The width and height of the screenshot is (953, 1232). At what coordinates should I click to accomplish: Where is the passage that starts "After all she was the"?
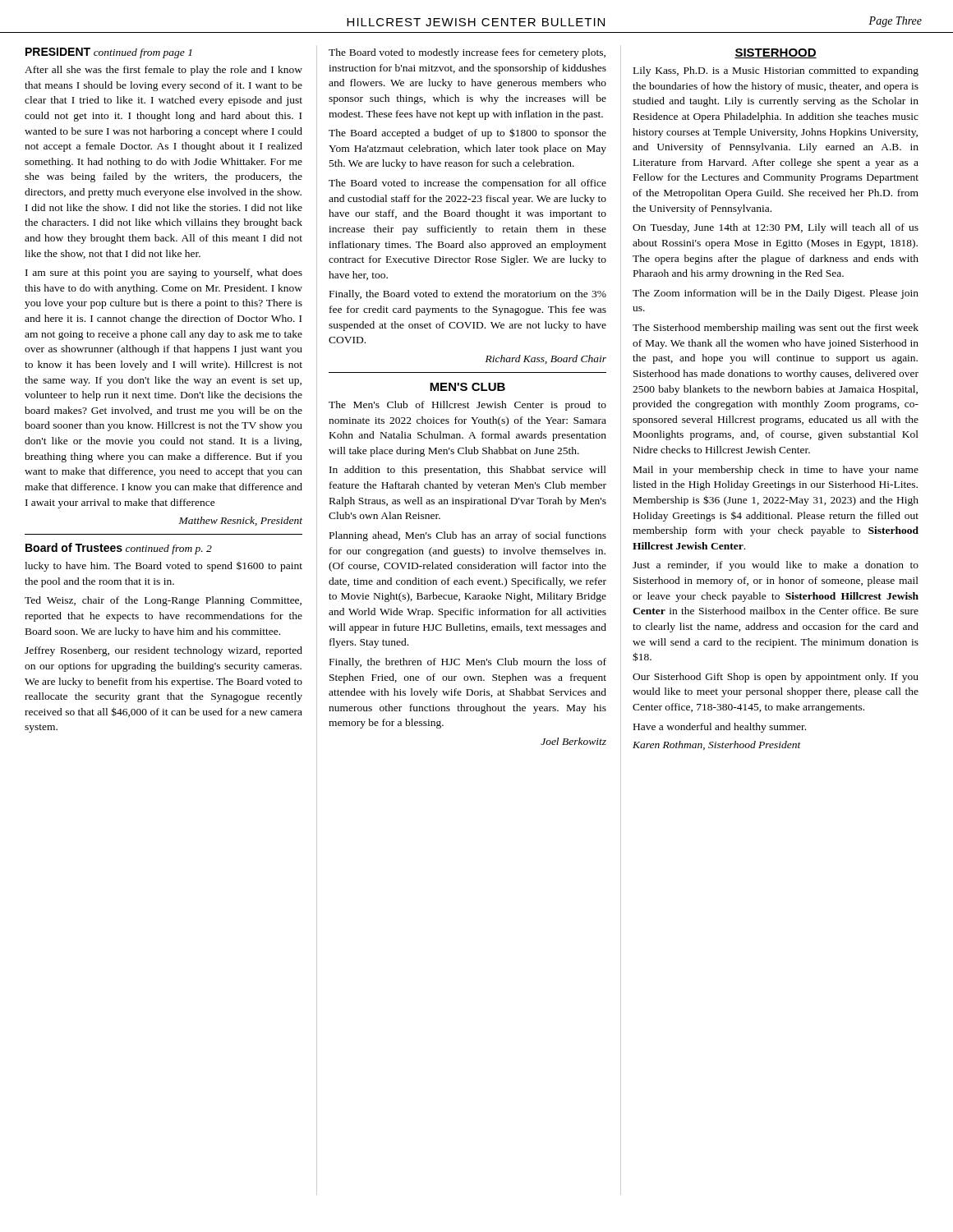pyautogui.click(x=163, y=286)
